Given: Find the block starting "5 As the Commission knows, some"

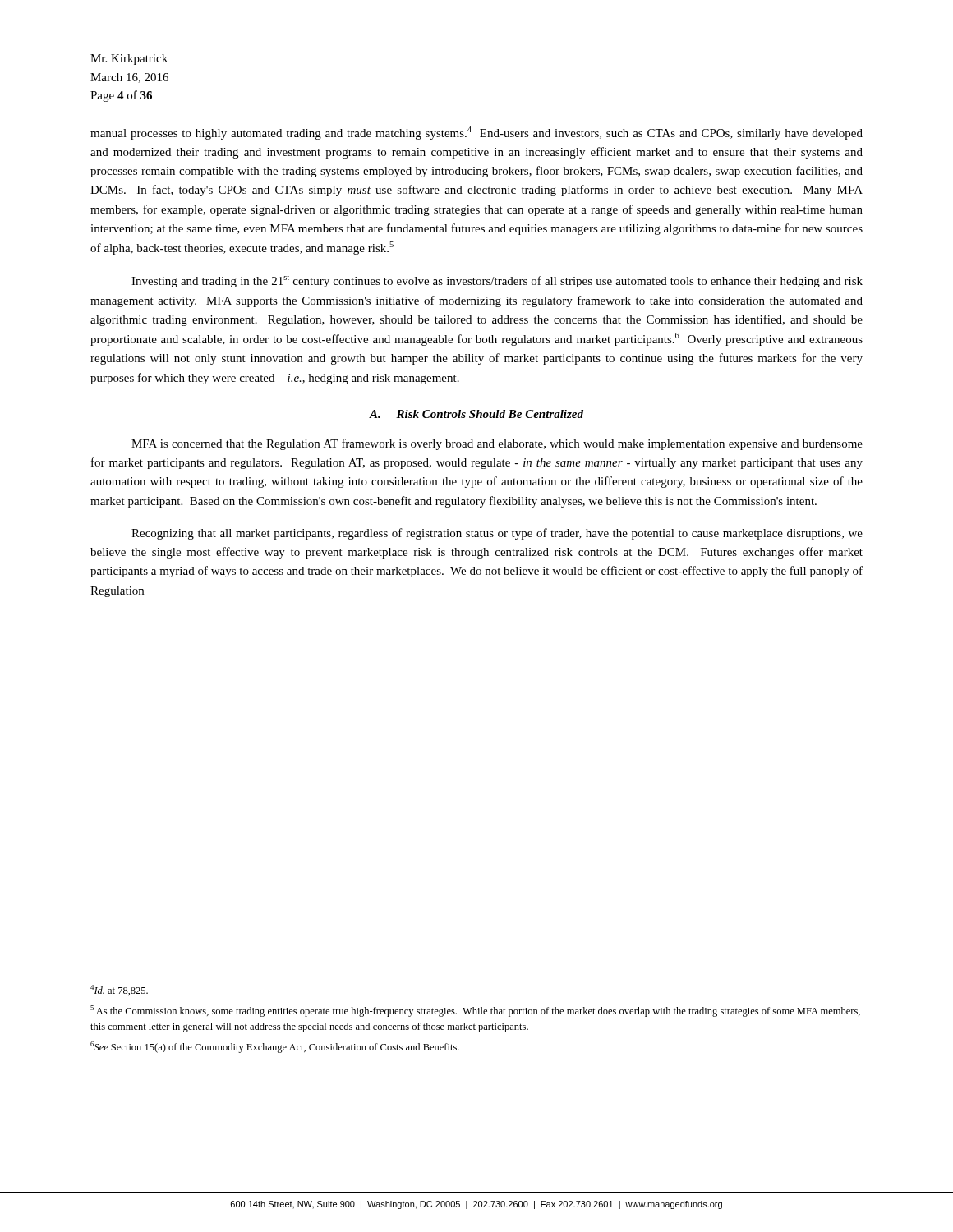Looking at the screenshot, I should point(475,1018).
